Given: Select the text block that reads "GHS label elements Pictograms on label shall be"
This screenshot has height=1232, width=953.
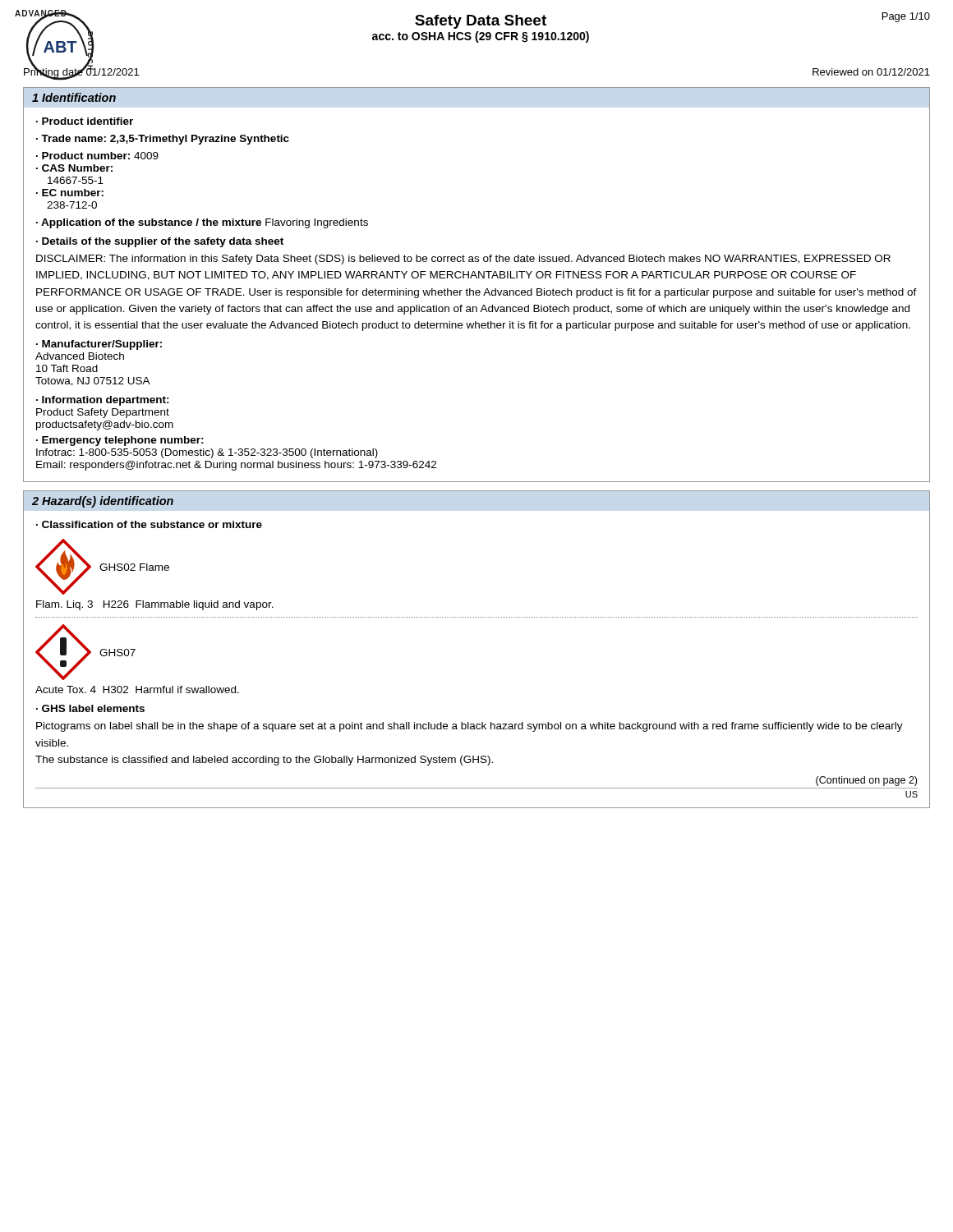Looking at the screenshot, I should tap(476, 735).
